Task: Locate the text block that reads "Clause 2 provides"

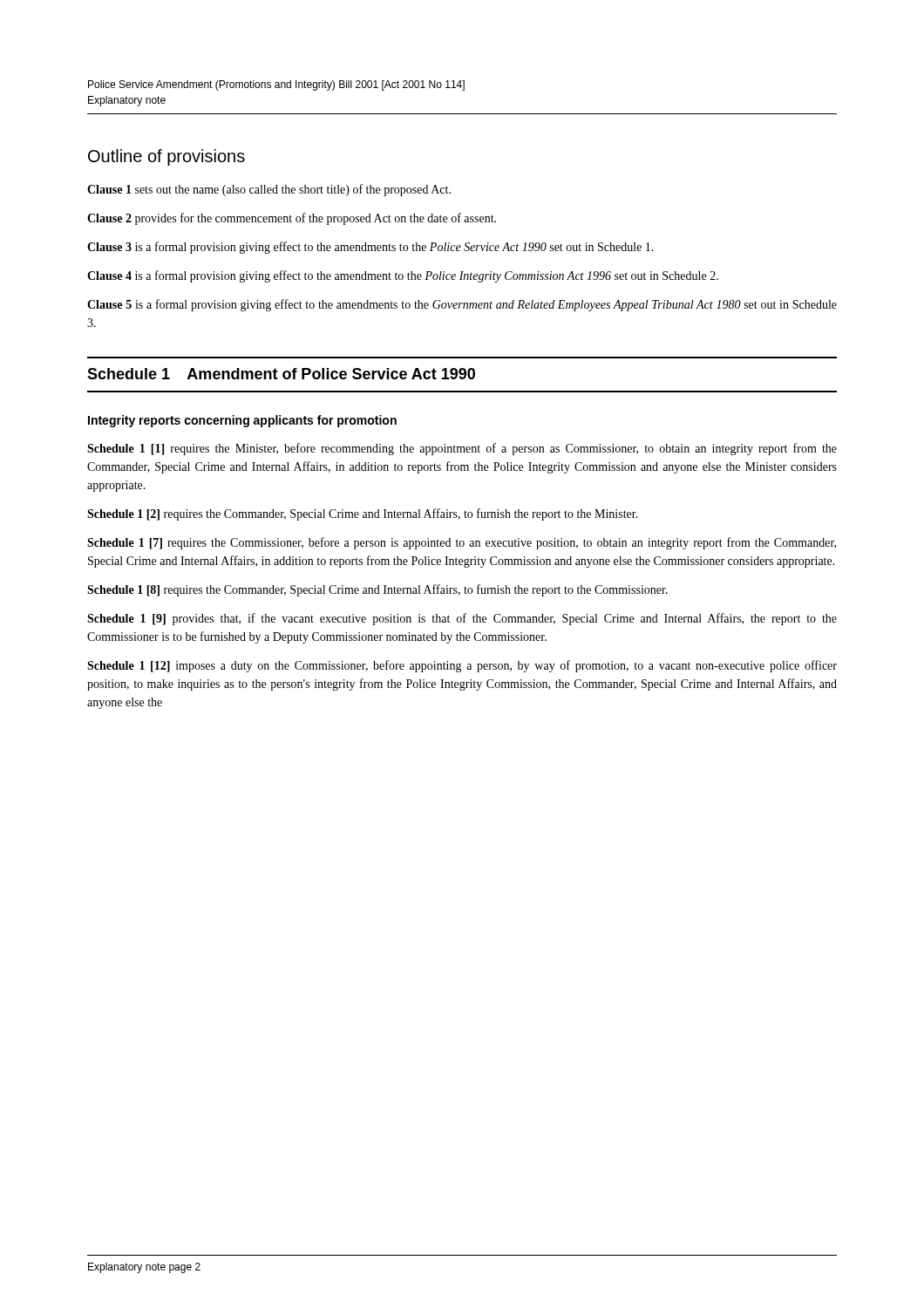Action: [292, 218]
